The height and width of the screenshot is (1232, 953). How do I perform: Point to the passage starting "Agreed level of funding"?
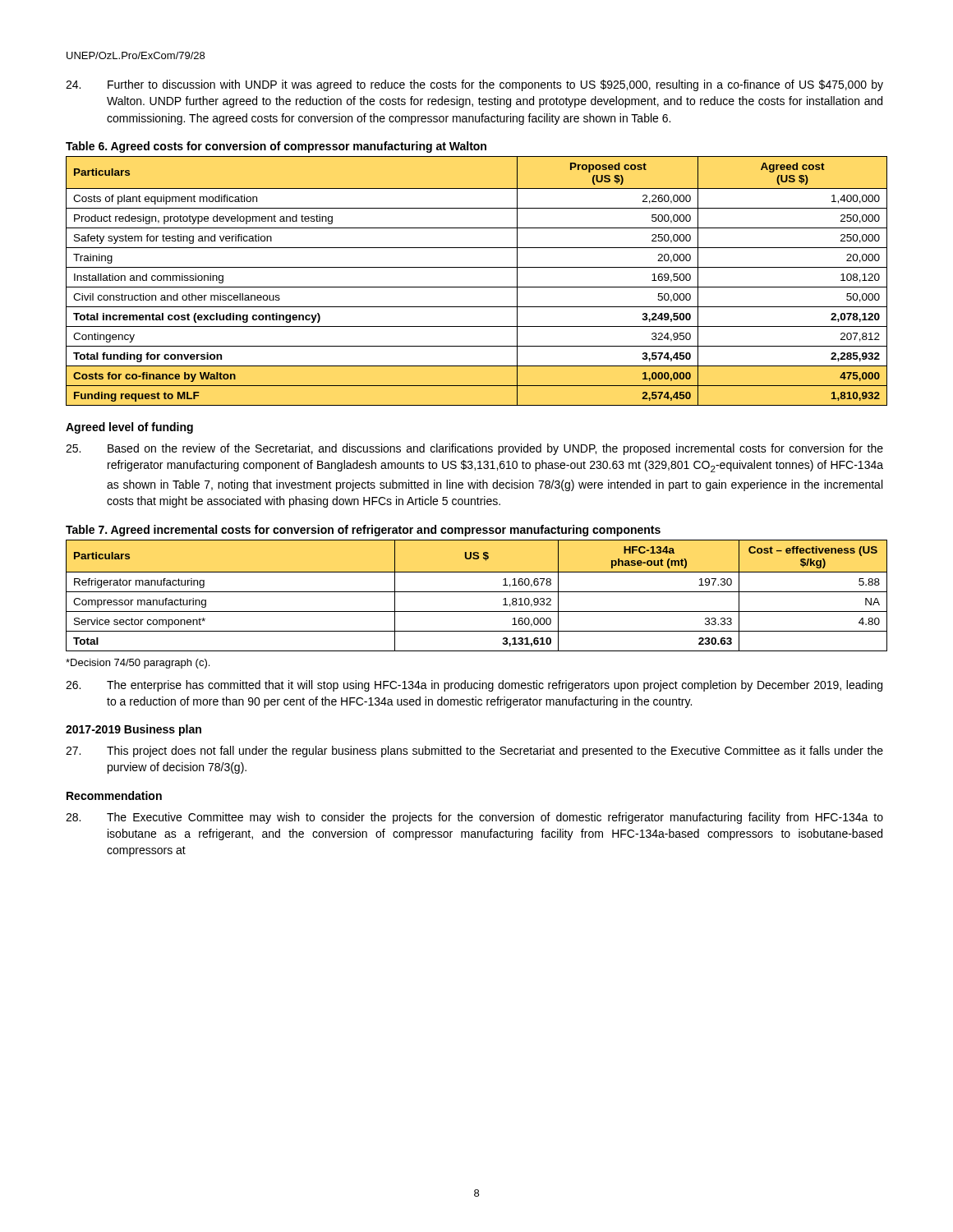coord(130,427)
